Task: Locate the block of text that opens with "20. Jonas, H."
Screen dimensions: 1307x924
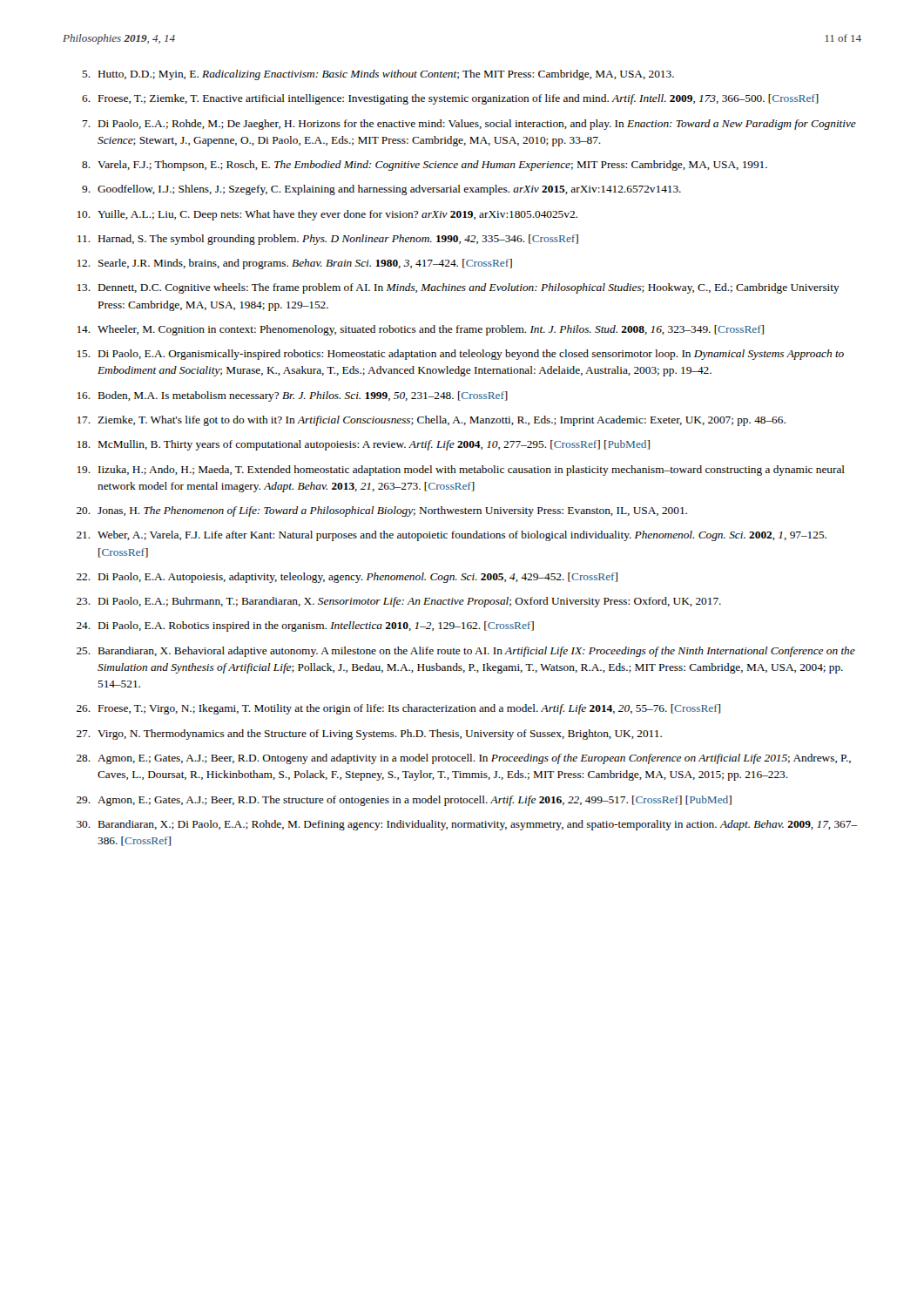Action: [x=462, y=510]
